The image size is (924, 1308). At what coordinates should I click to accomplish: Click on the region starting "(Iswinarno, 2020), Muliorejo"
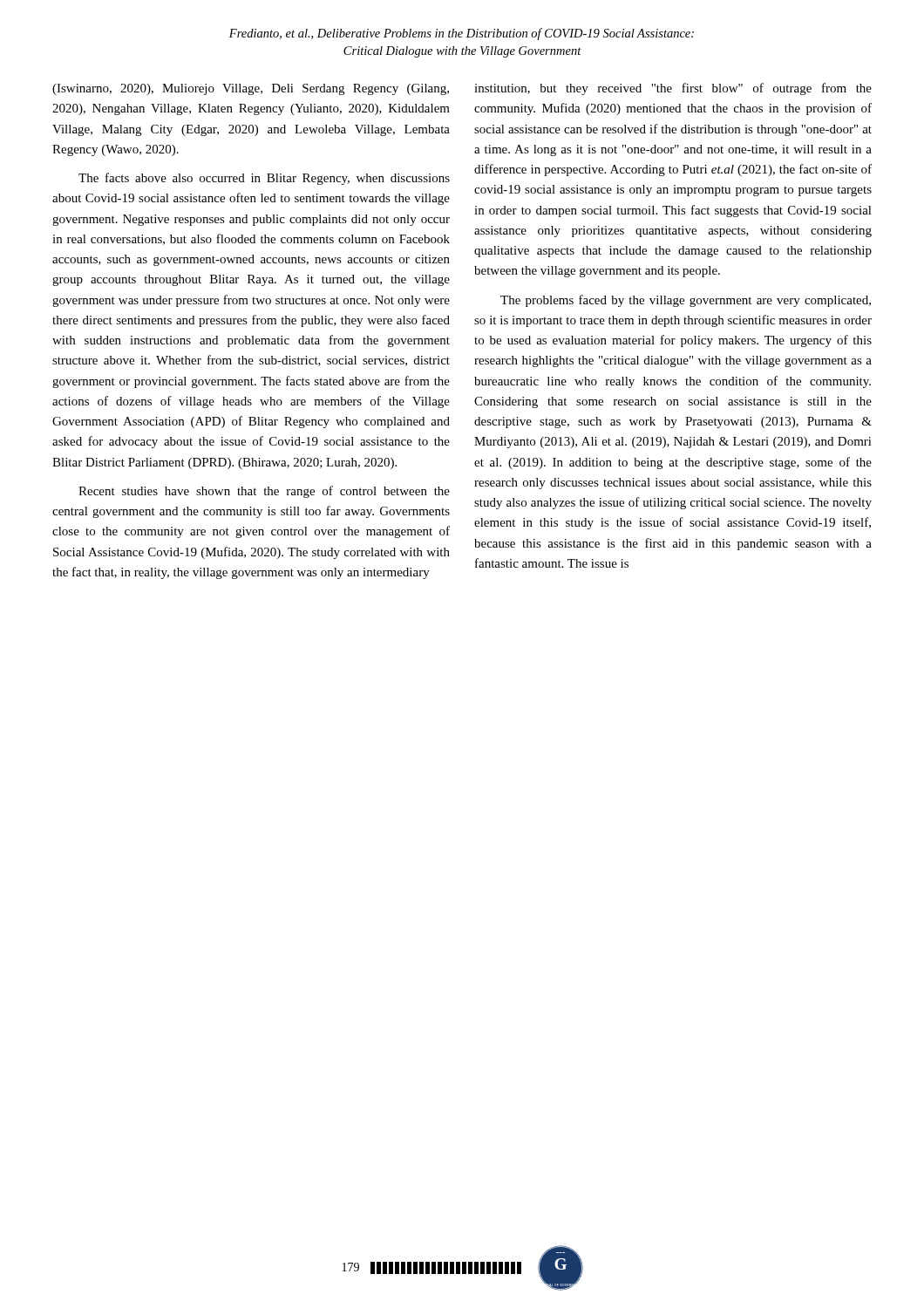[x=251, y=330]
